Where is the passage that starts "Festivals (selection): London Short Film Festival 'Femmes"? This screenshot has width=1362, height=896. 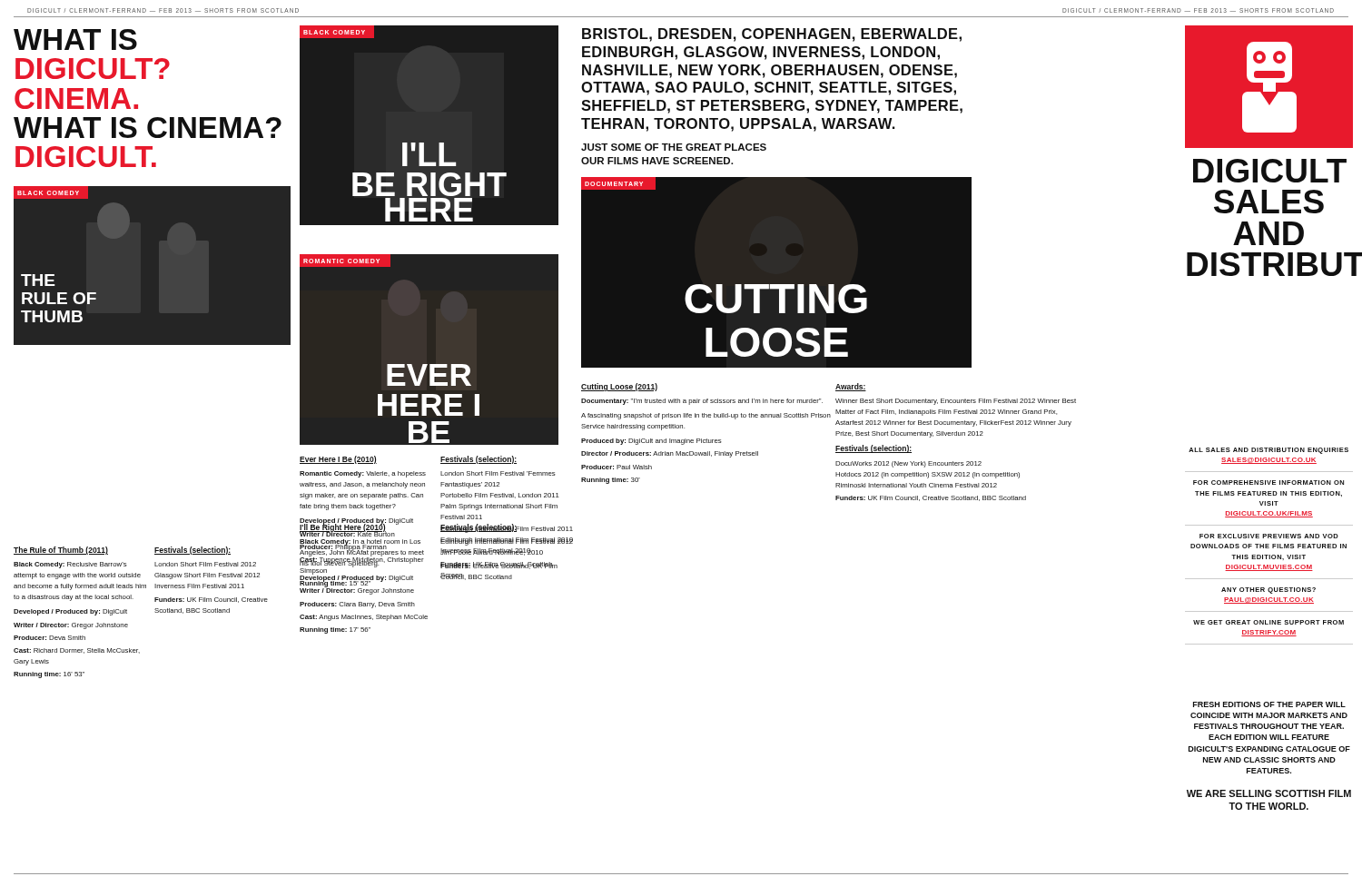[508, 517]
